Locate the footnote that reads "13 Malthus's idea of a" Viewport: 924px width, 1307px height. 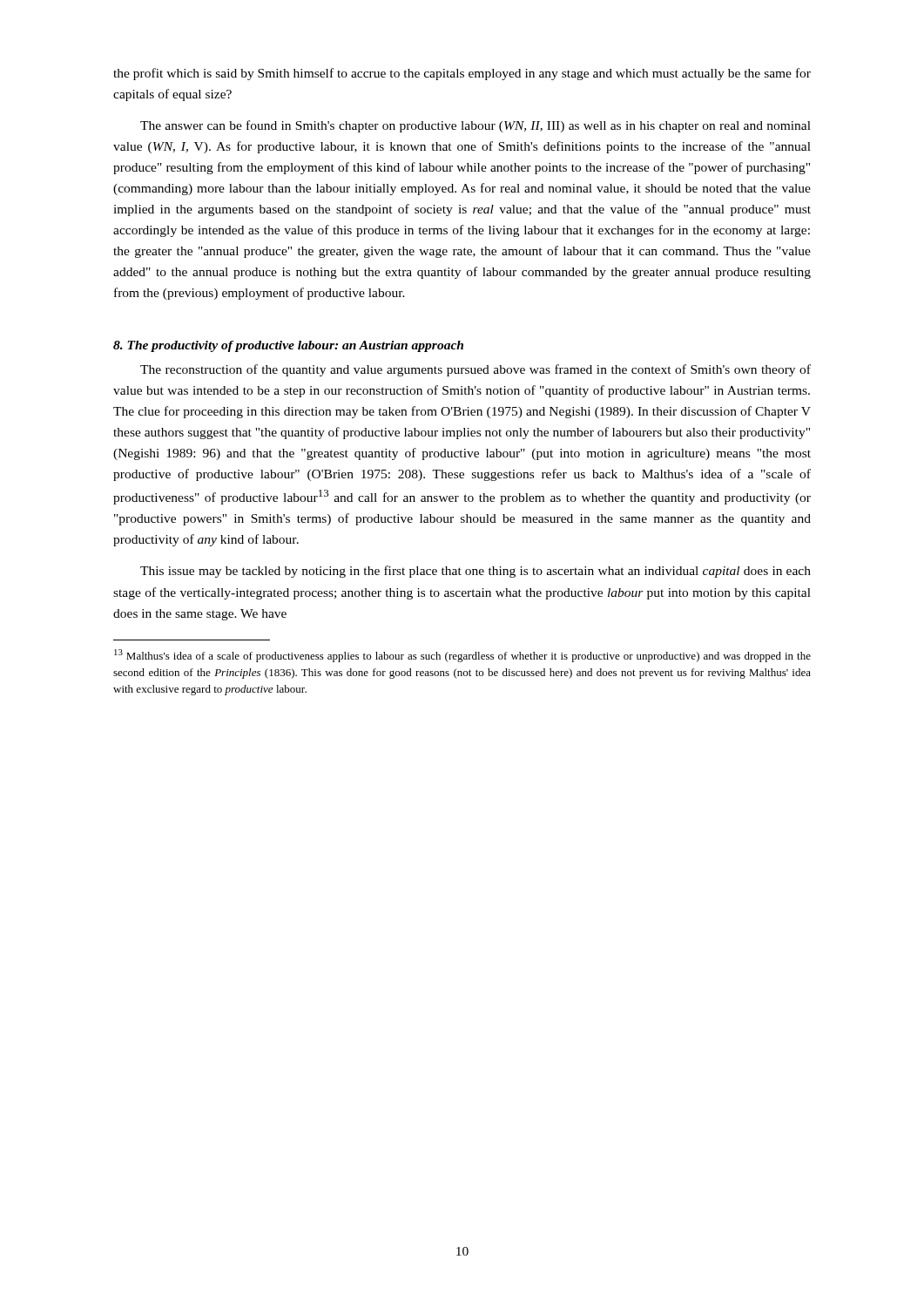click(x=462, y=671)
